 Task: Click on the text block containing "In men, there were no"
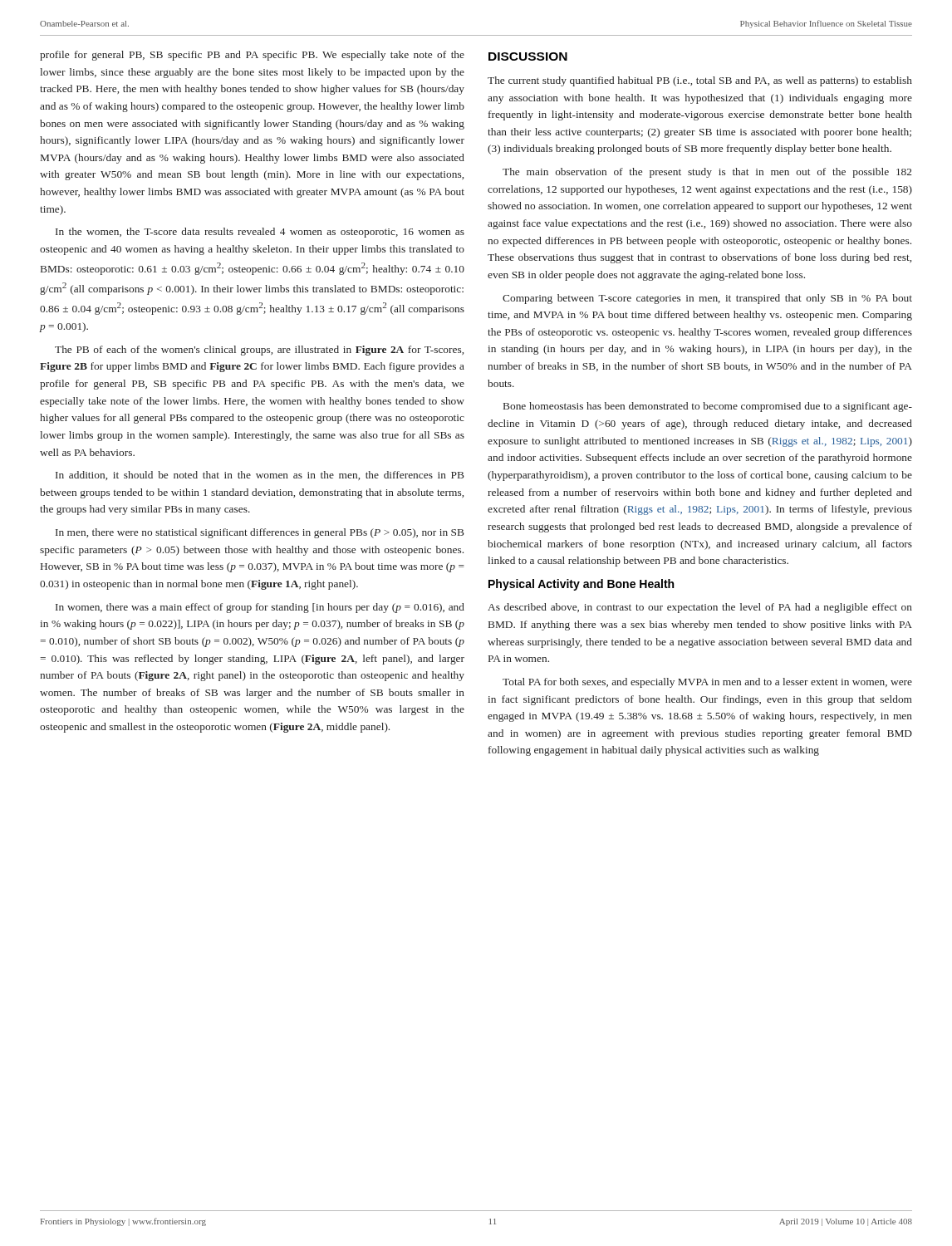tap(252, 559)
